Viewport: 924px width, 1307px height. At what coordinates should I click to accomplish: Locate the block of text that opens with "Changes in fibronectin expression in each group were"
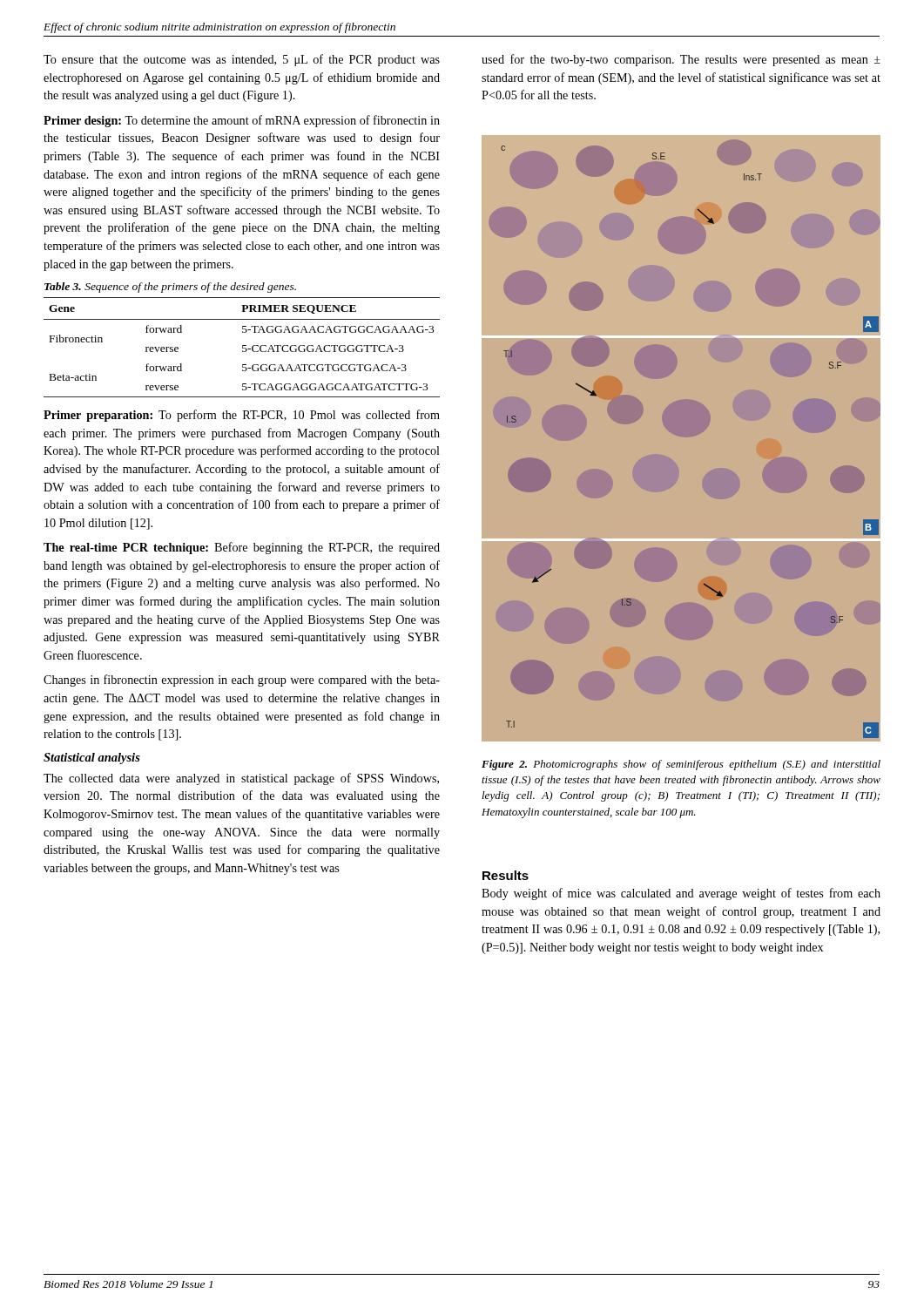coord(242,707)
